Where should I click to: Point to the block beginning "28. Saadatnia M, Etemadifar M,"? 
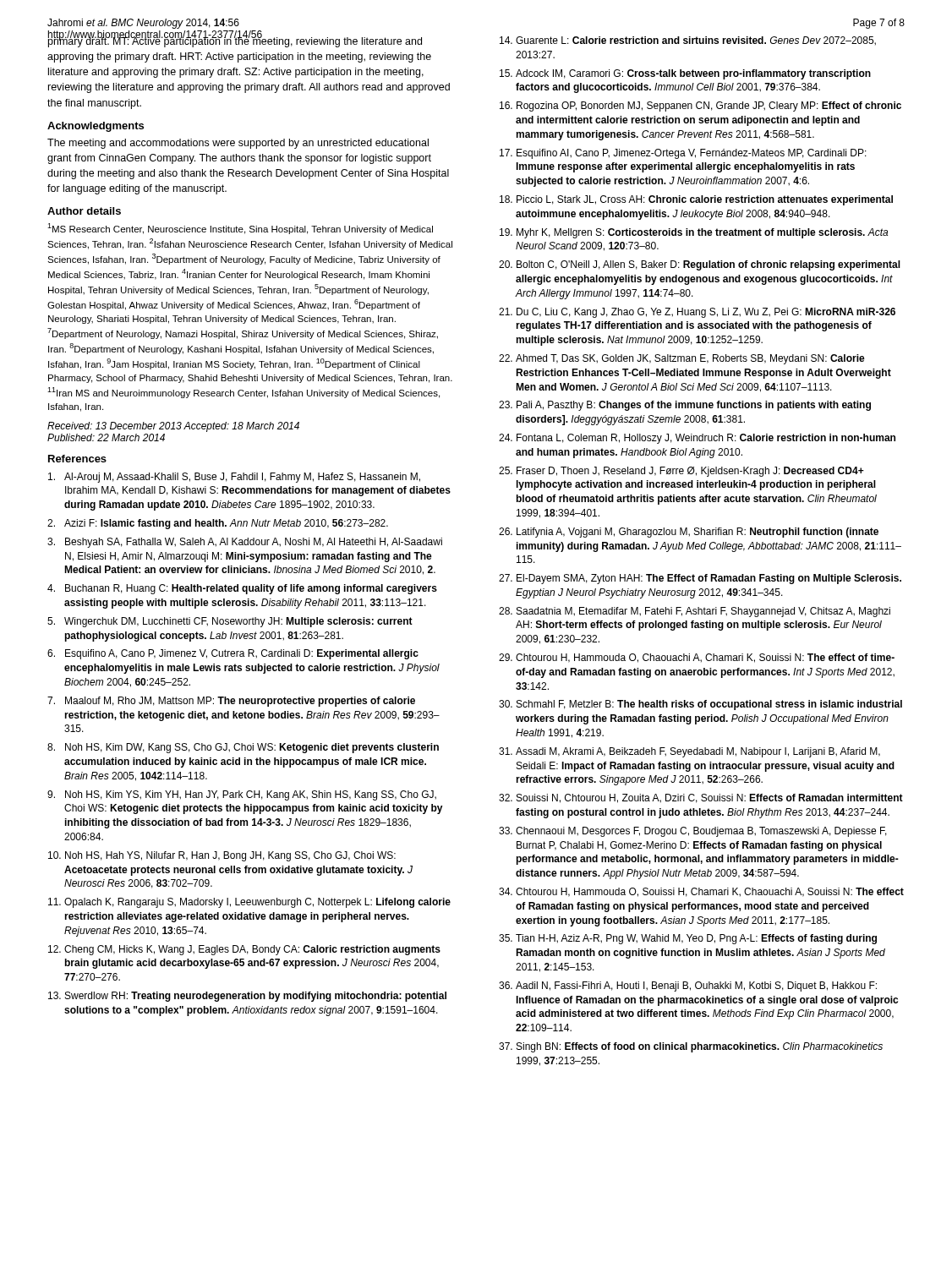702,626
